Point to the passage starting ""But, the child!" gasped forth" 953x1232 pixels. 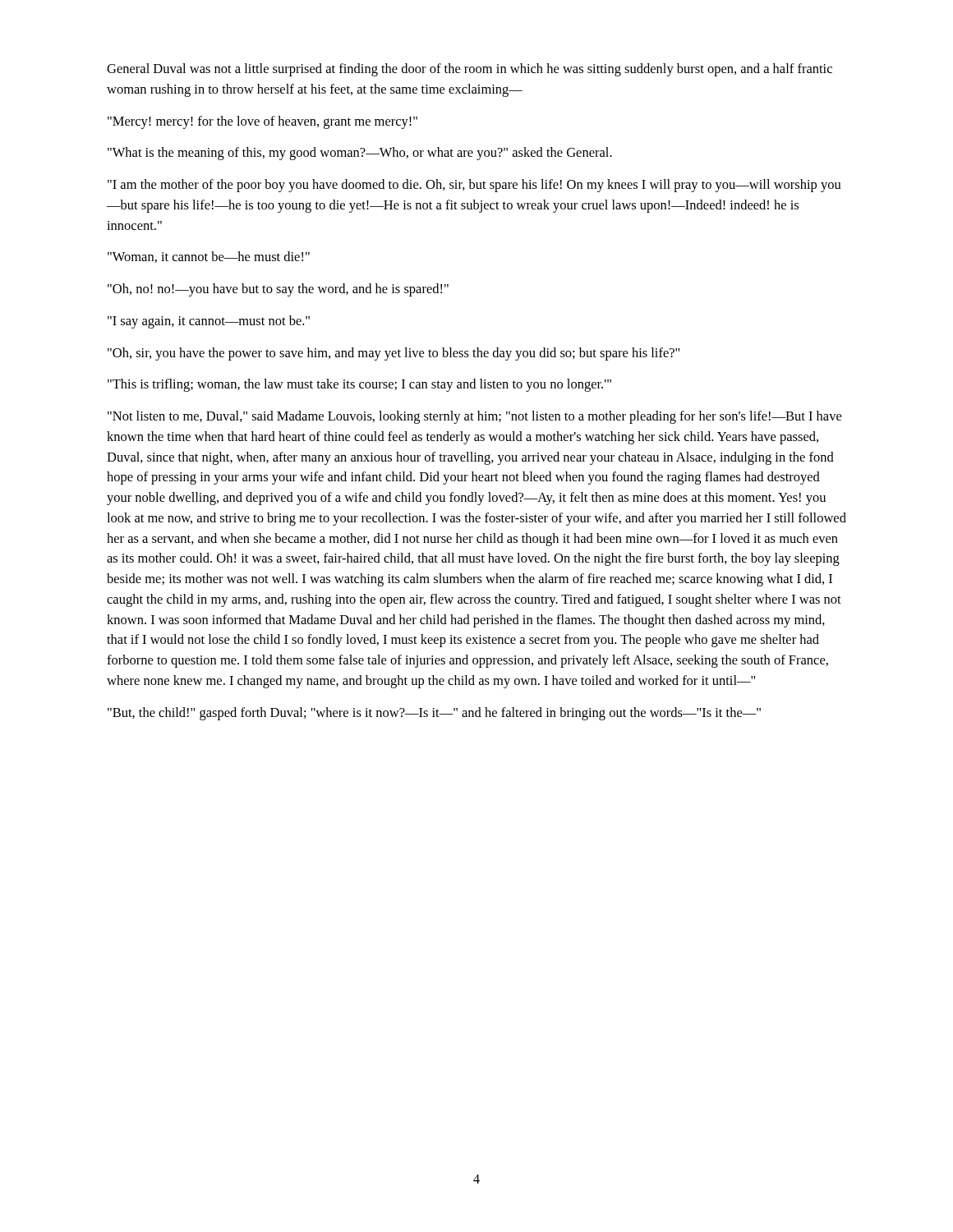tap(434, 712)
